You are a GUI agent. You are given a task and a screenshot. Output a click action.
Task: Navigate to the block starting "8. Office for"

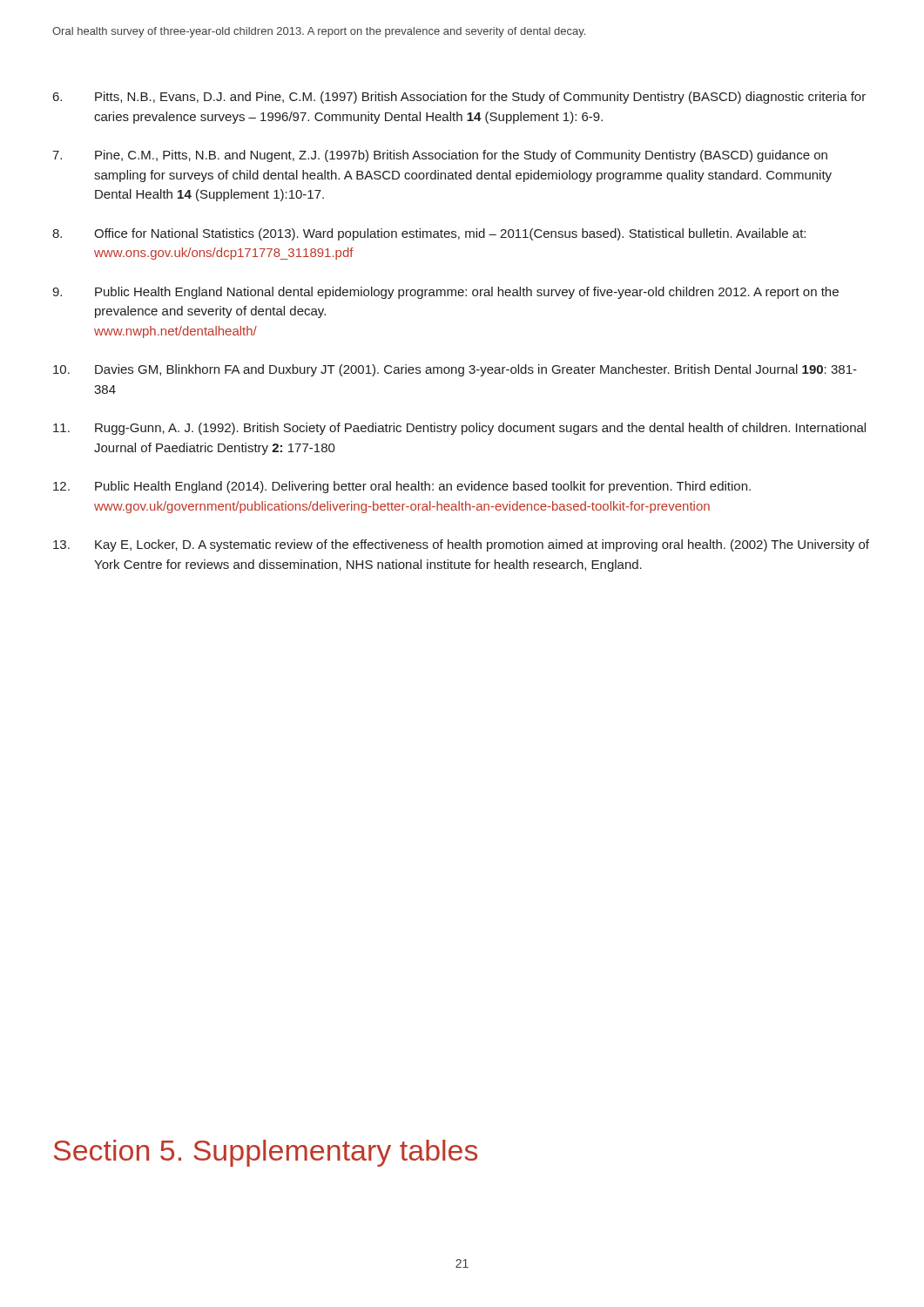click(462, 243)
